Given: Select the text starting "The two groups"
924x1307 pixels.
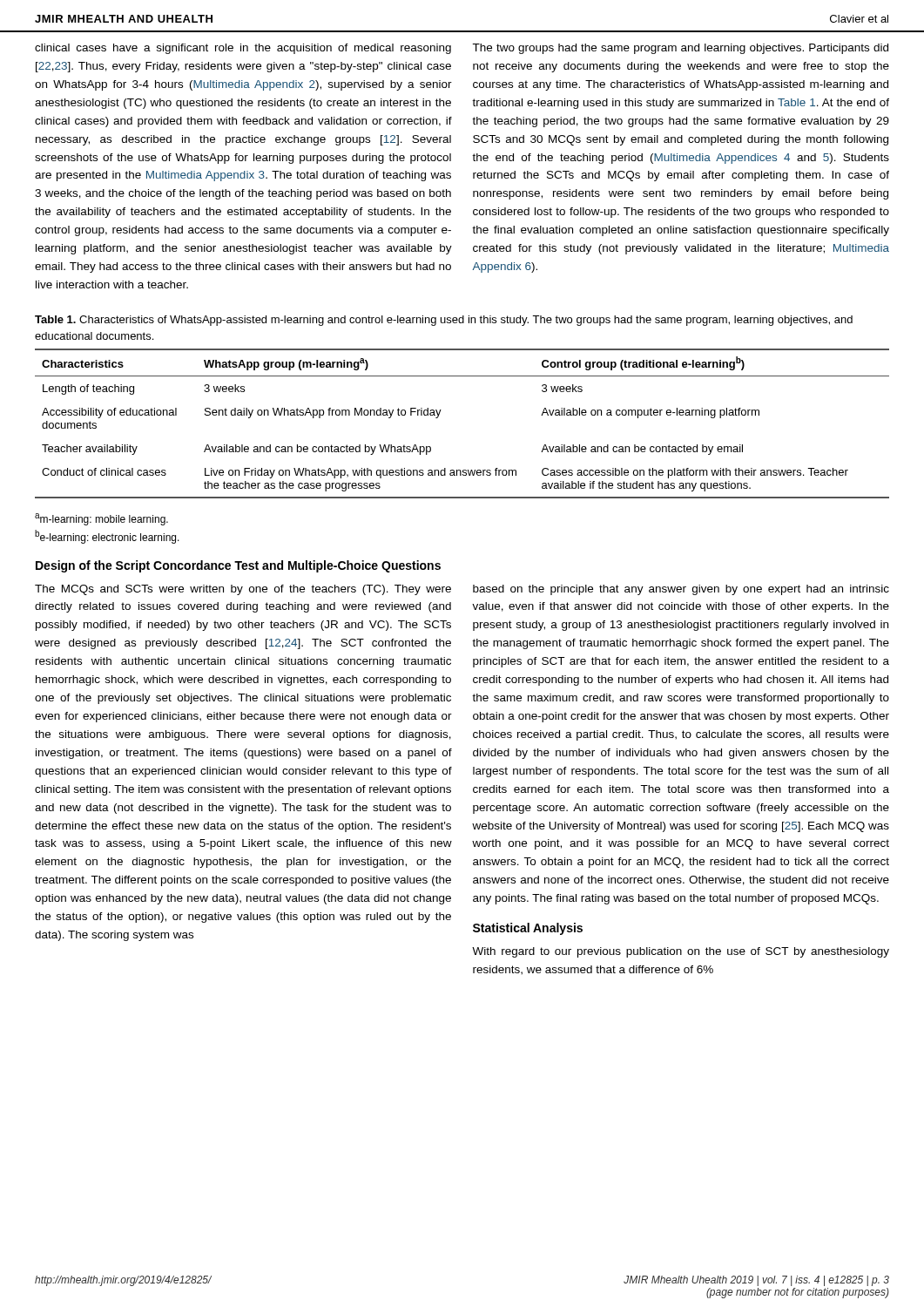Looking at the screenshot, I should [x=681, y=158].
